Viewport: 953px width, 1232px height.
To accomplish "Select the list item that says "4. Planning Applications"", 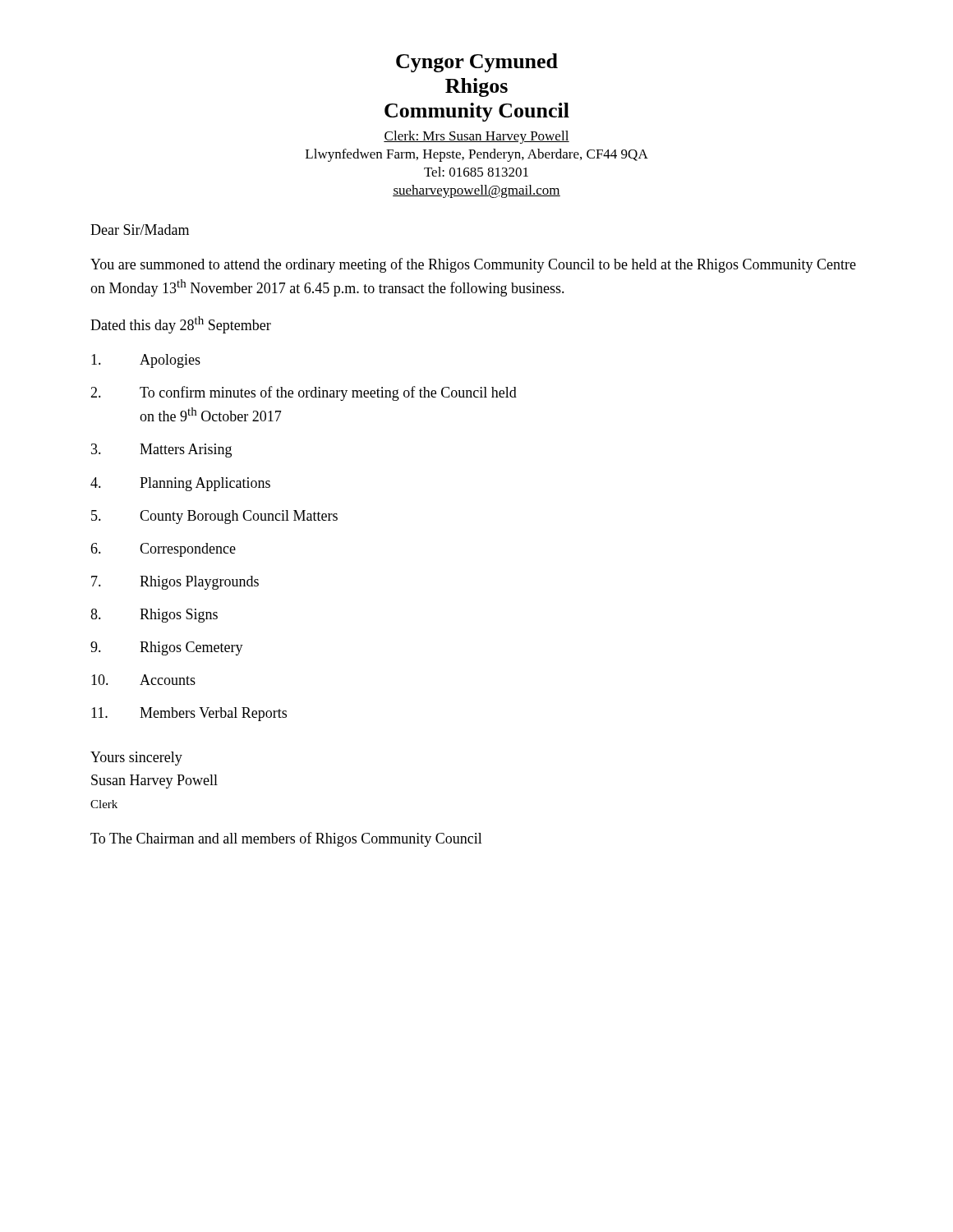I will pos(180,484).
